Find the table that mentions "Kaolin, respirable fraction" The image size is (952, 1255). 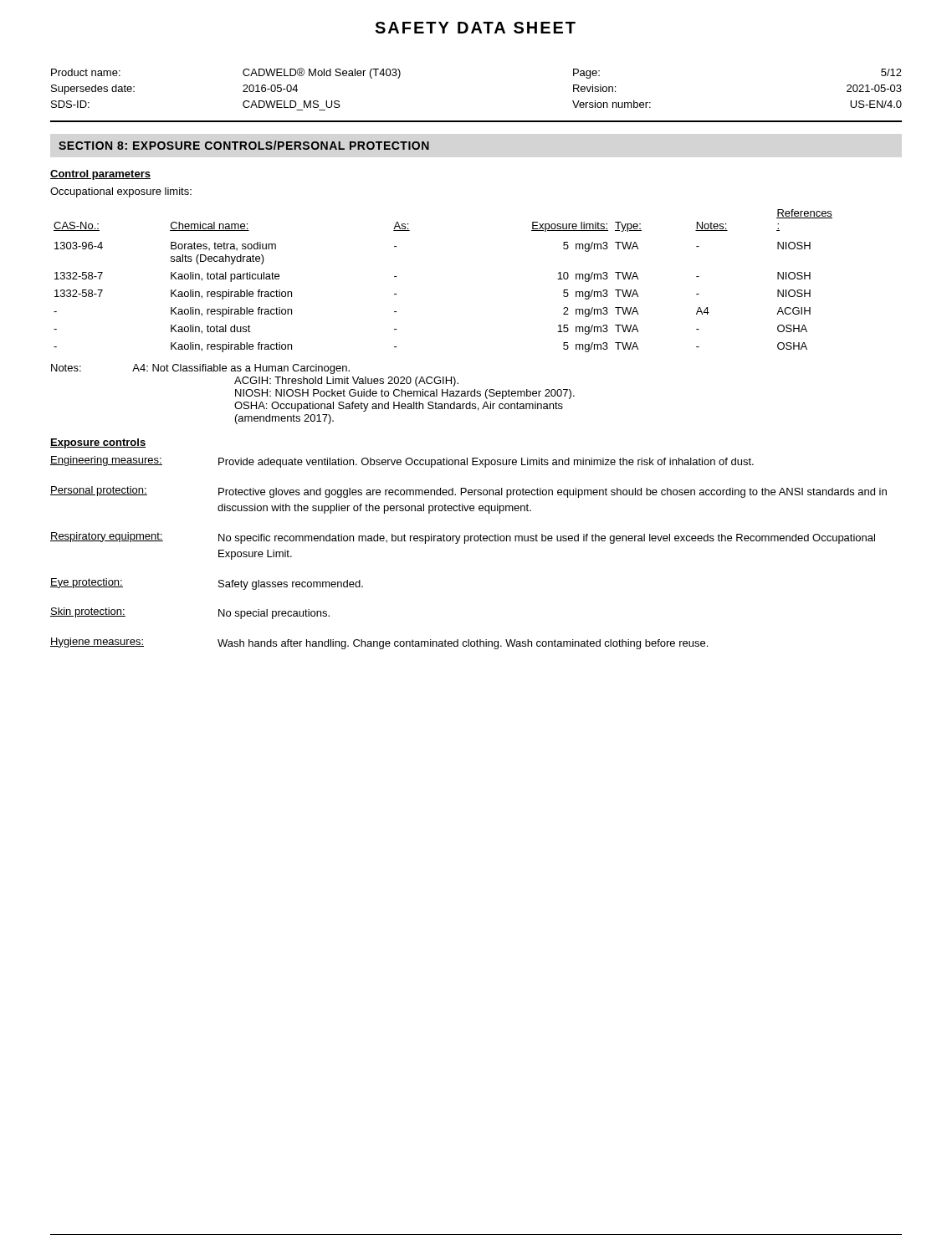coord(476,279)
